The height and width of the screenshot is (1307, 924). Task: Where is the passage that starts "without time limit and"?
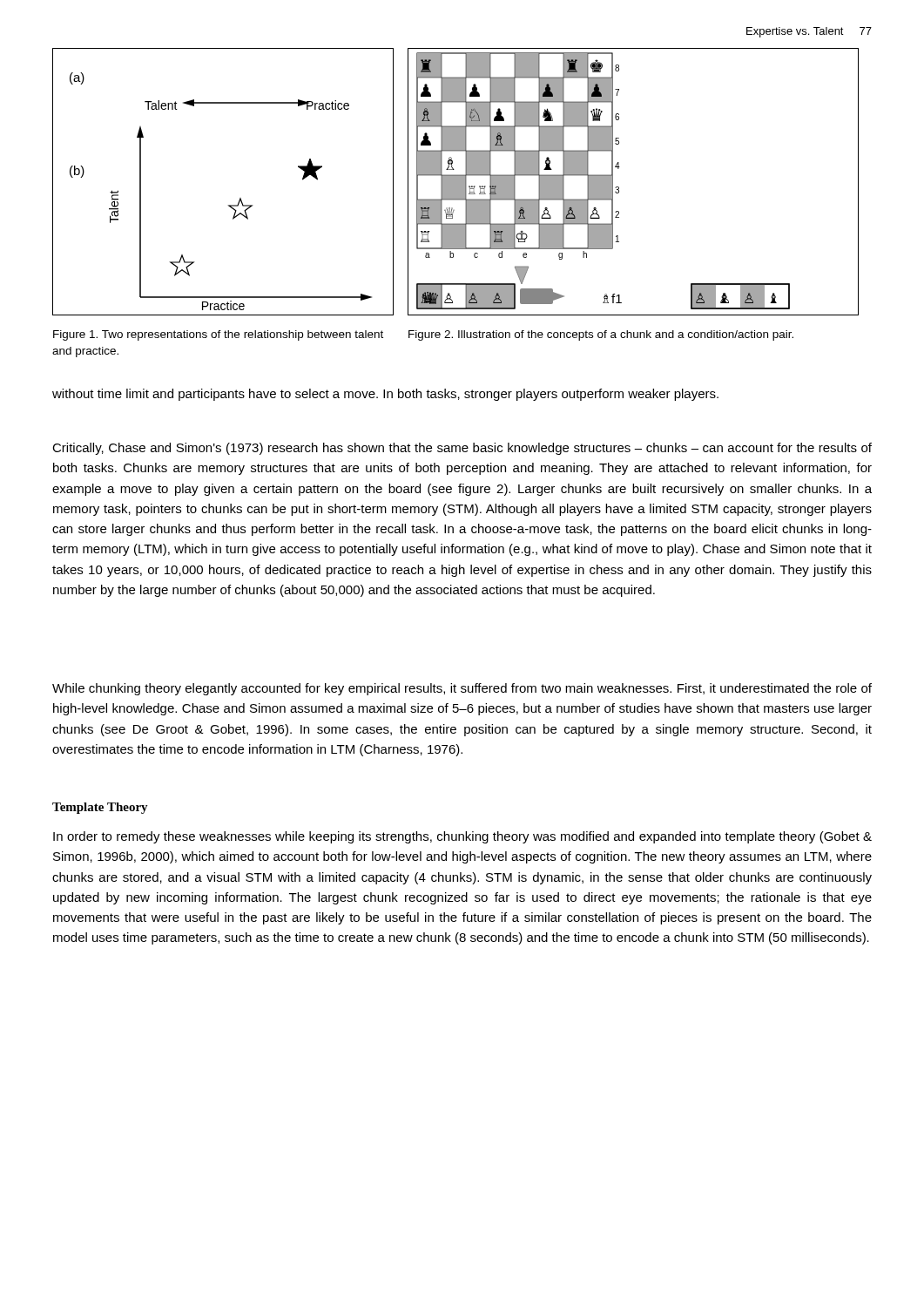pos(386,393)
